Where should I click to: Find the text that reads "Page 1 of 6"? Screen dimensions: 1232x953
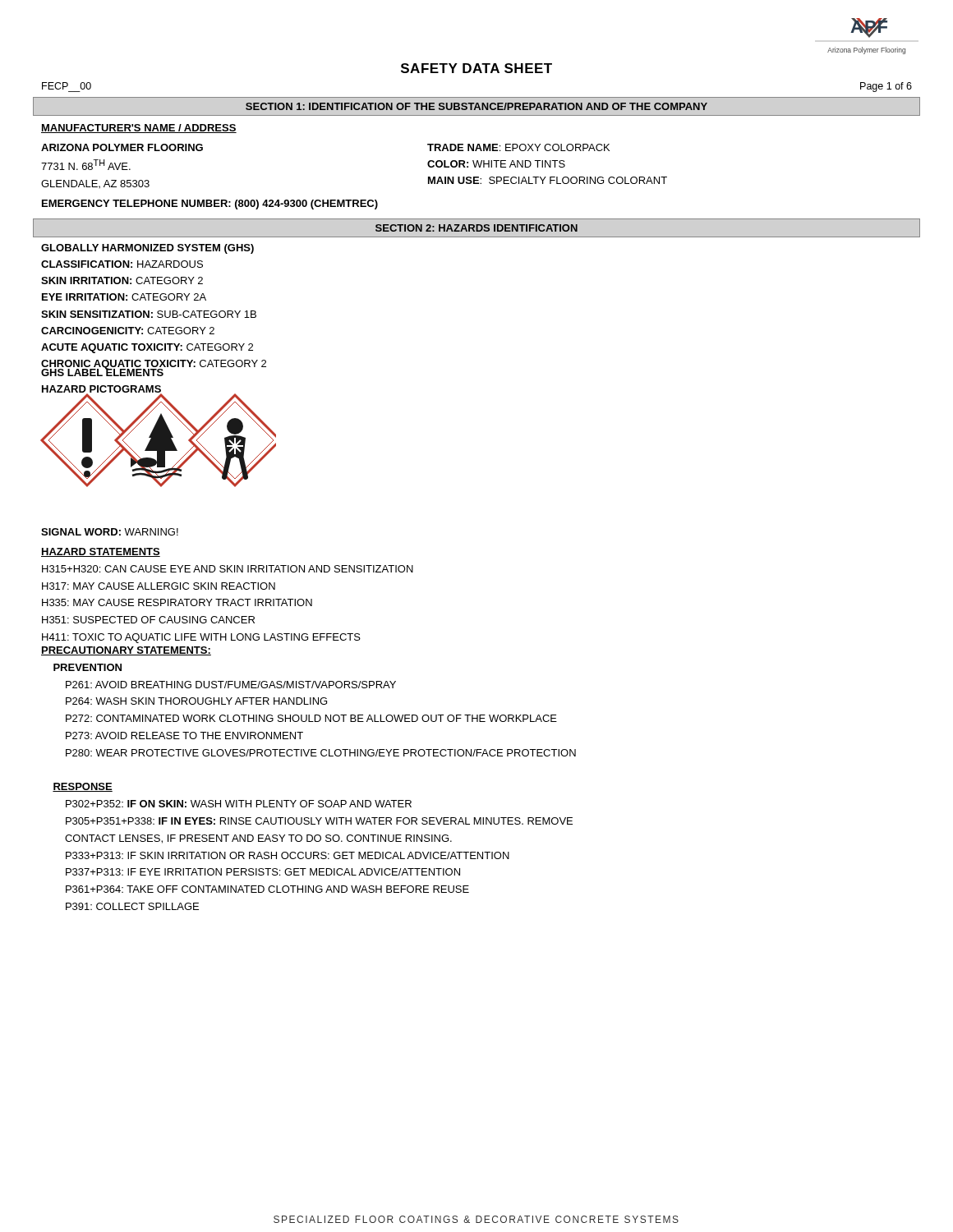[x=886, y=86]
